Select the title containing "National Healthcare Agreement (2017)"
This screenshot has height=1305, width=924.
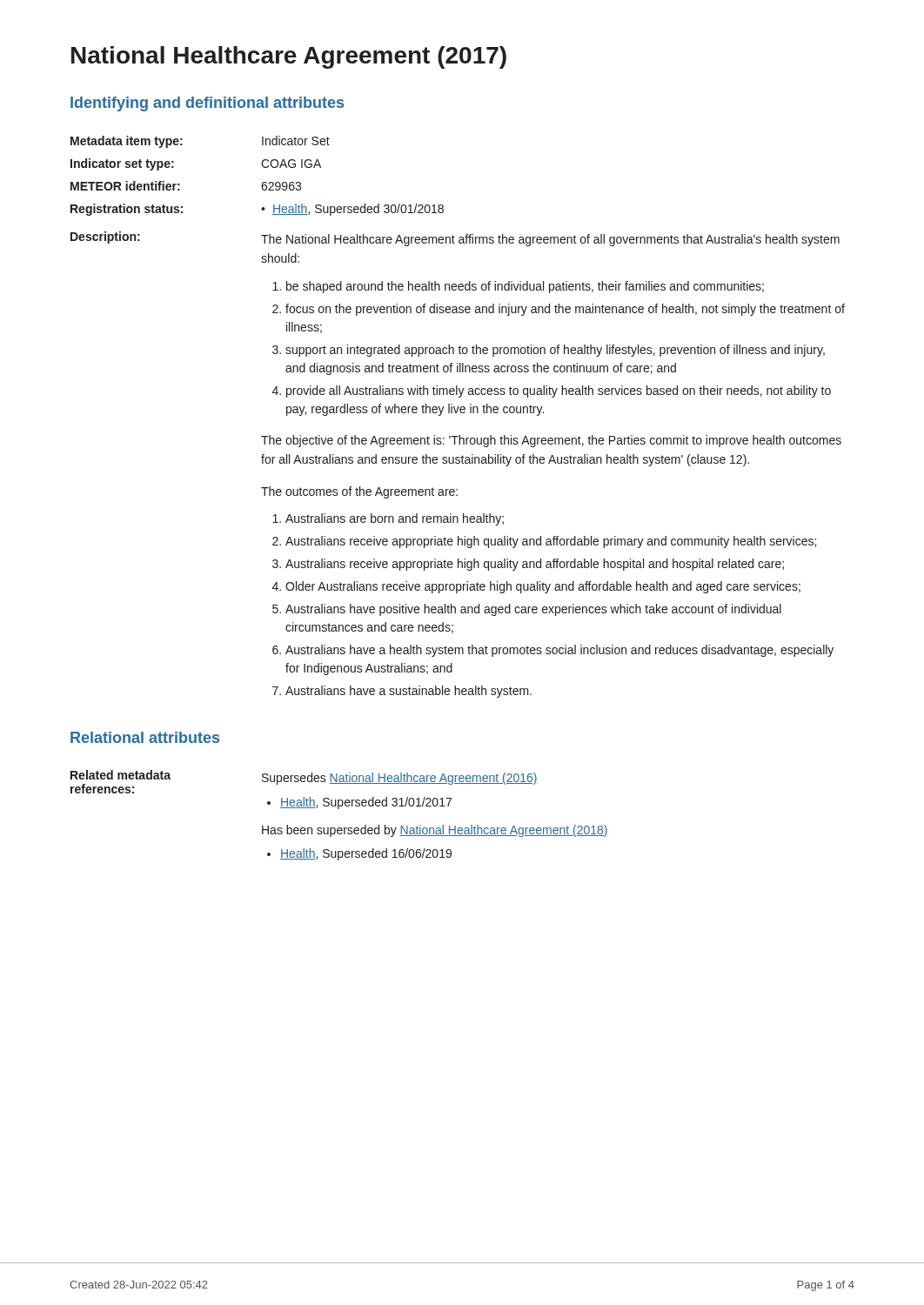click(x=462, y=56)
